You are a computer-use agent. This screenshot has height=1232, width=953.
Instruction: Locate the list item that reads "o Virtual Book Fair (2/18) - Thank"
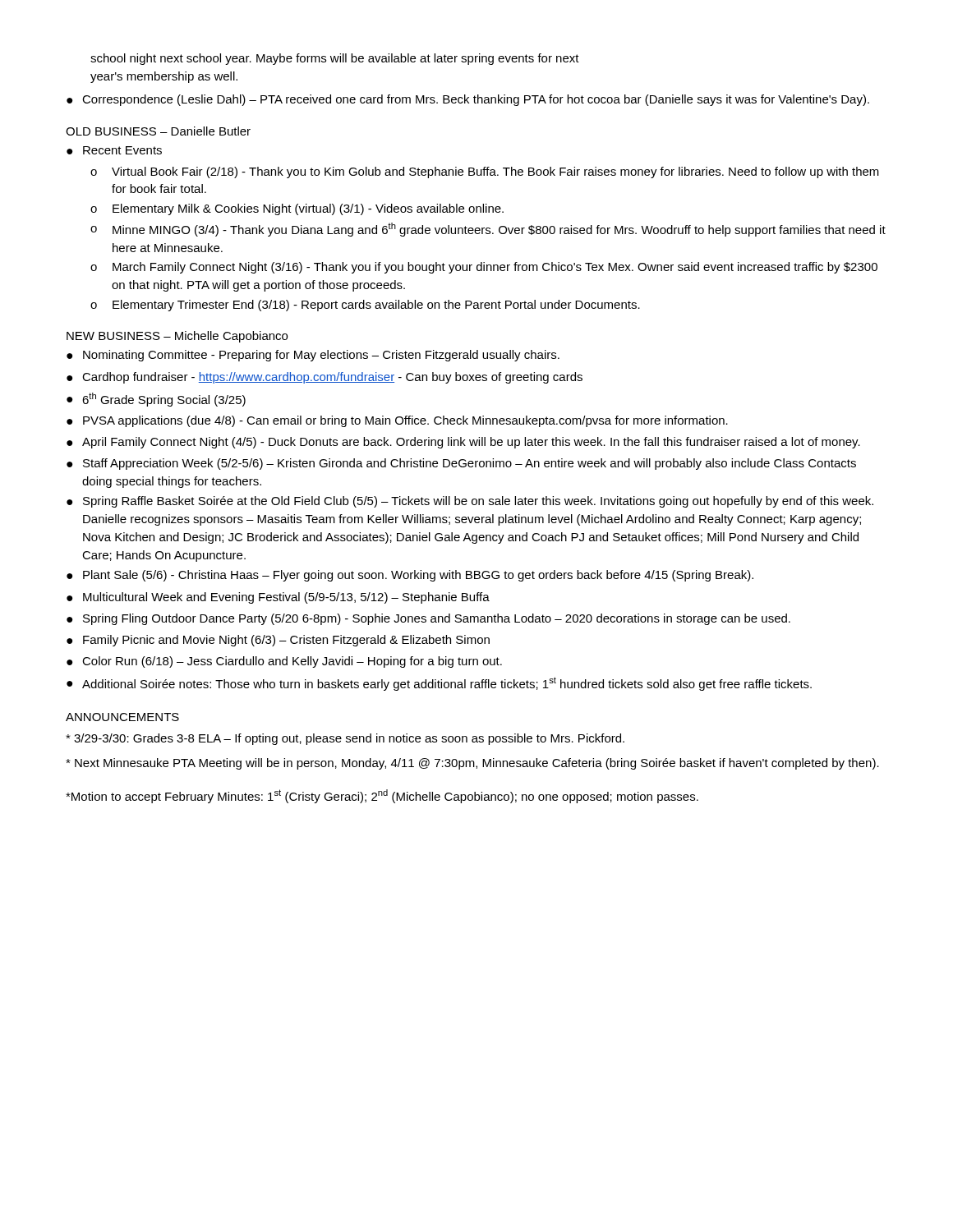click(489, 180)
